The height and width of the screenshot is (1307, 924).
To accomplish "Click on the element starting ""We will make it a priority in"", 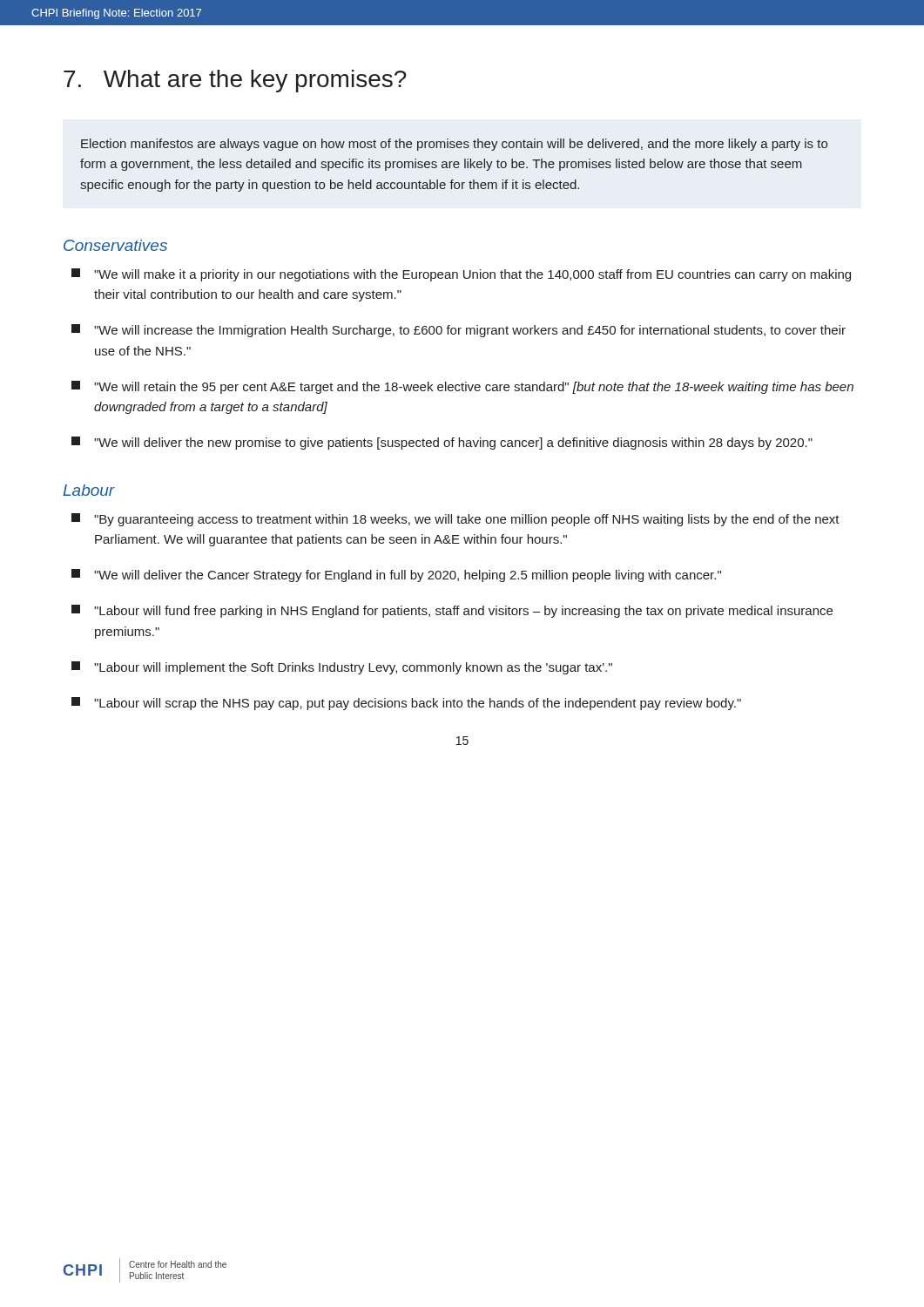I will click(x=466, y=284).
